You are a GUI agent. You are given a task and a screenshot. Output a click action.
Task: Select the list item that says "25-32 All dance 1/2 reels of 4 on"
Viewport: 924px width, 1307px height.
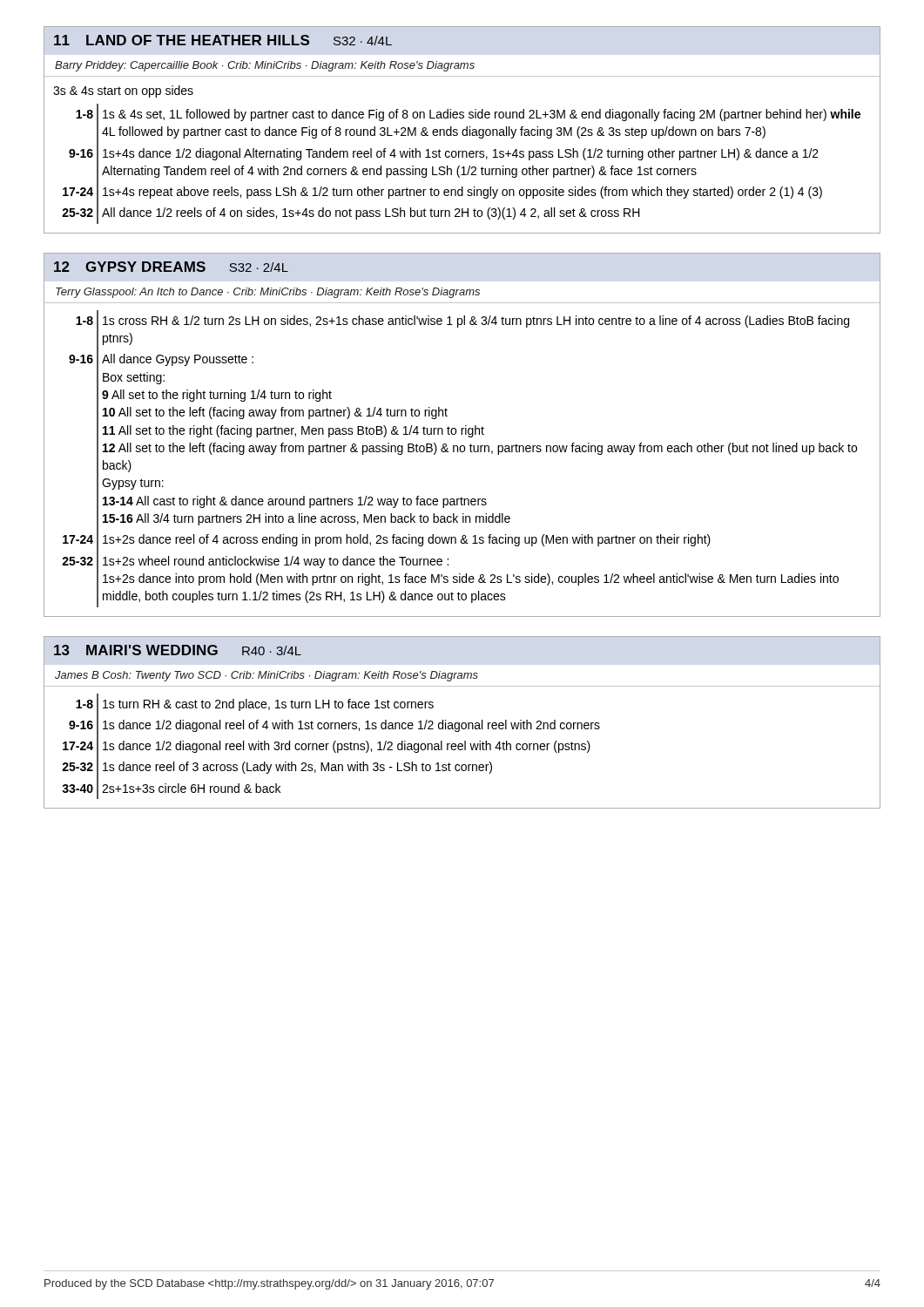pyautogui.click(x=462, y=213)
